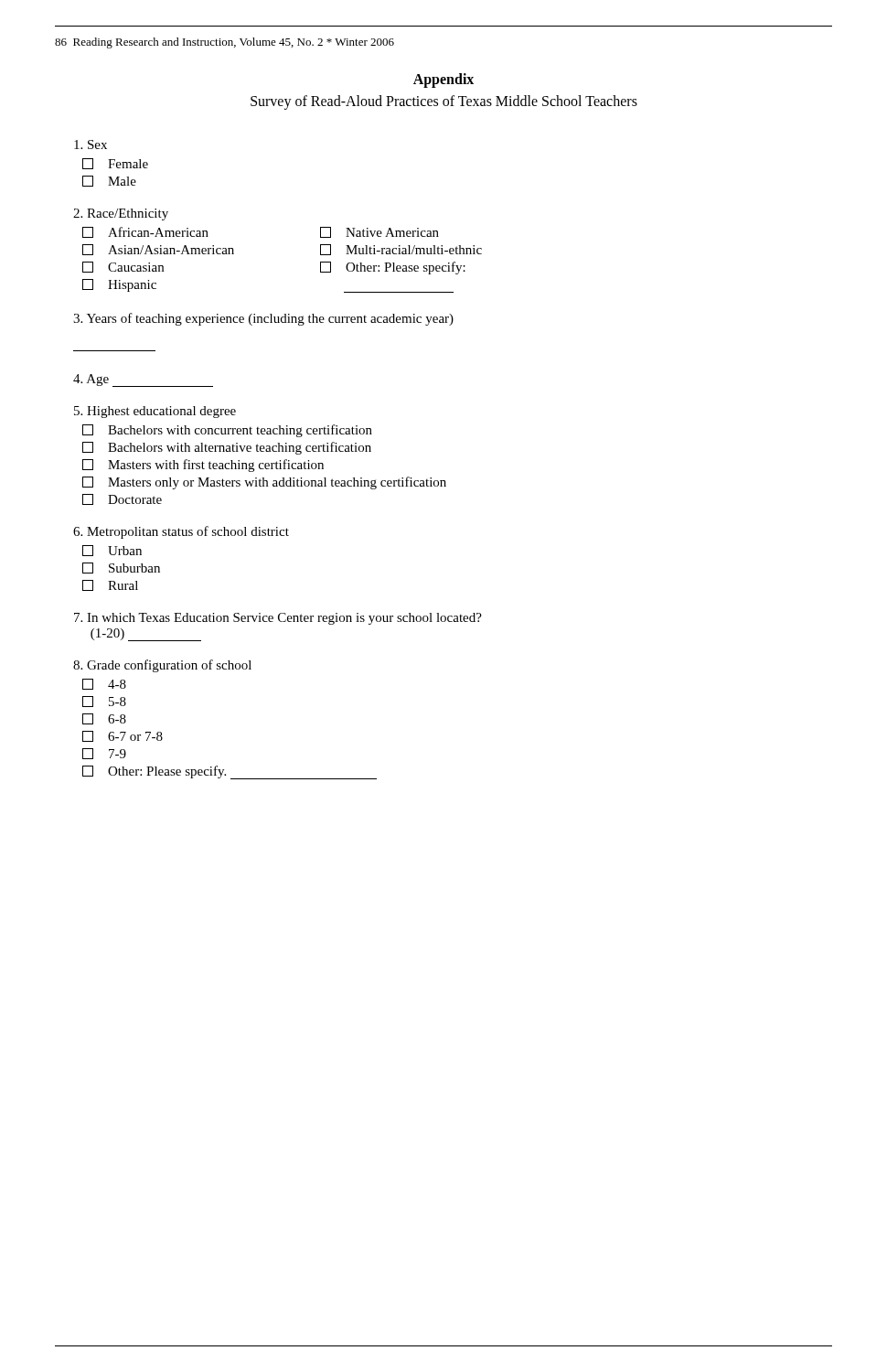The image size is (887, 1372).
Task: Click on the text starting "7. In which Texas Education Service"
Action: pyautogui.click(x=277, y=626)
